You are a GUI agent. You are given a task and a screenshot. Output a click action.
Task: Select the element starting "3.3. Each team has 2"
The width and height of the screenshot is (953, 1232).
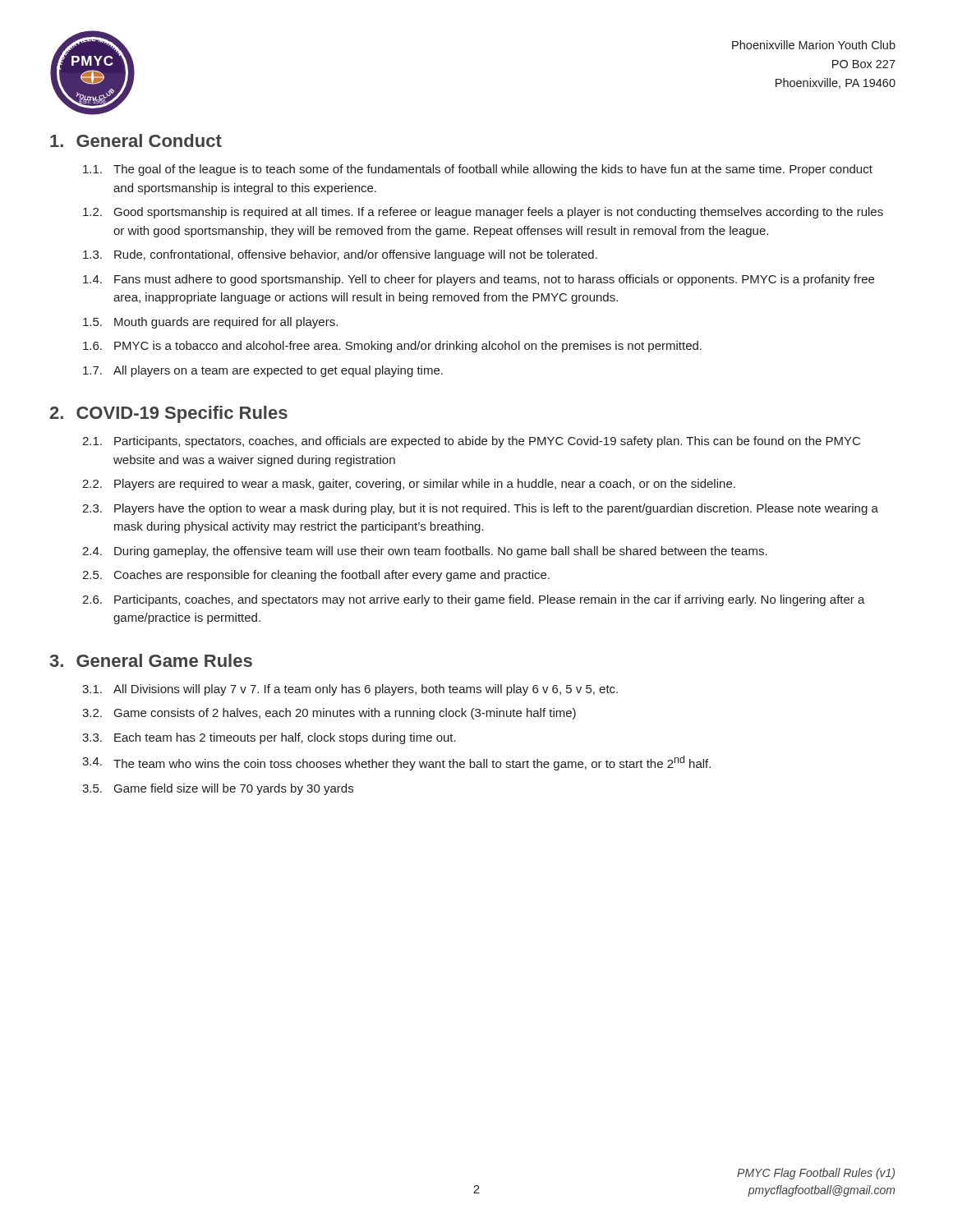tap(269, 738)
